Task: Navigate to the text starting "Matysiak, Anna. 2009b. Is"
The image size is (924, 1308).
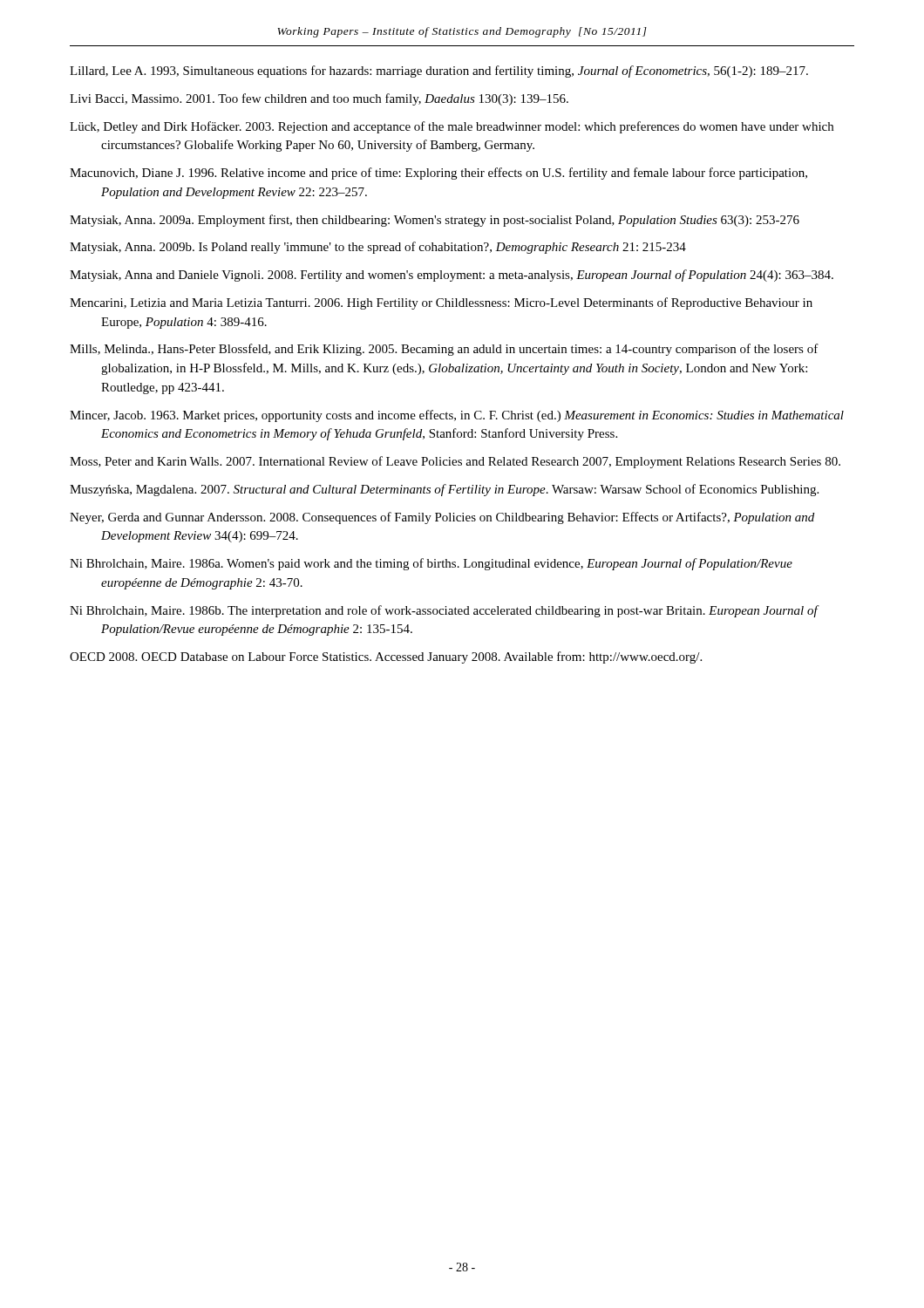Action: click(x=378, y=247)
